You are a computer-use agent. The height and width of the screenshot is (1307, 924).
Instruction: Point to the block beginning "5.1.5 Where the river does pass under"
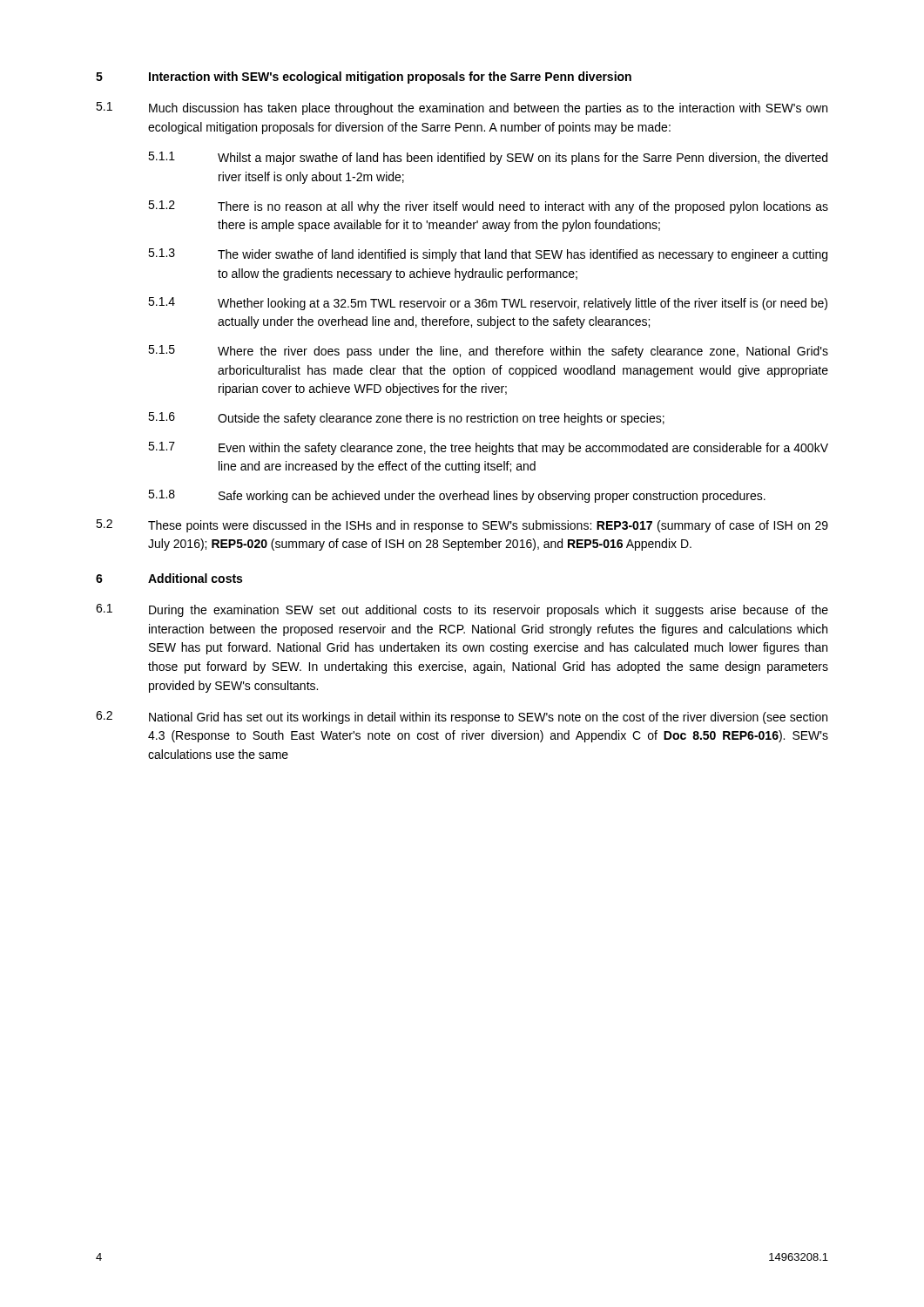coord(488,371)
